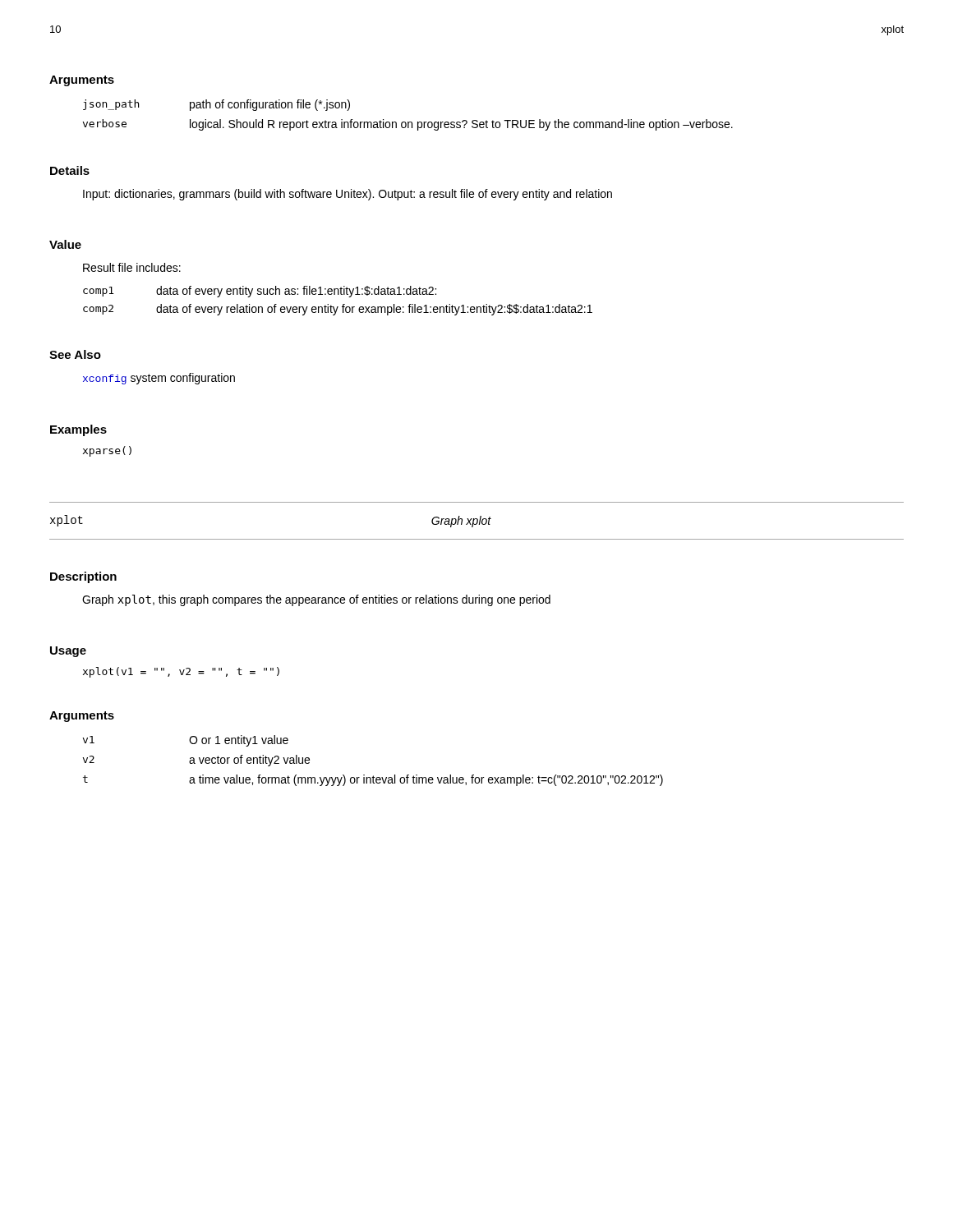Locate the table with the text "O or 1 entity1 value"
This screenshot has height=1232, width=953.
coord(476,759)
